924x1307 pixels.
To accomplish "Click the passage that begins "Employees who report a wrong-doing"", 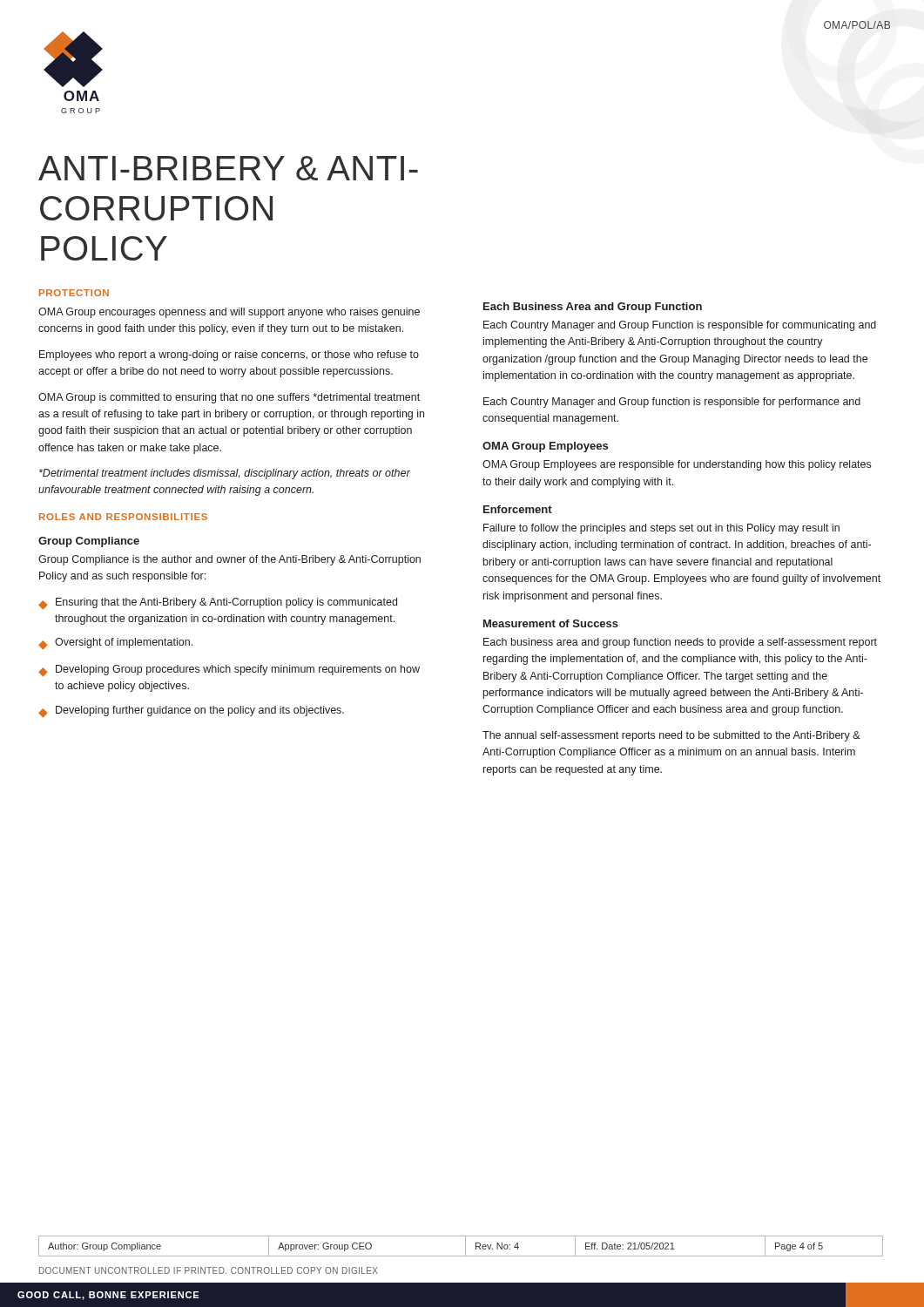I will pos(229,363).
